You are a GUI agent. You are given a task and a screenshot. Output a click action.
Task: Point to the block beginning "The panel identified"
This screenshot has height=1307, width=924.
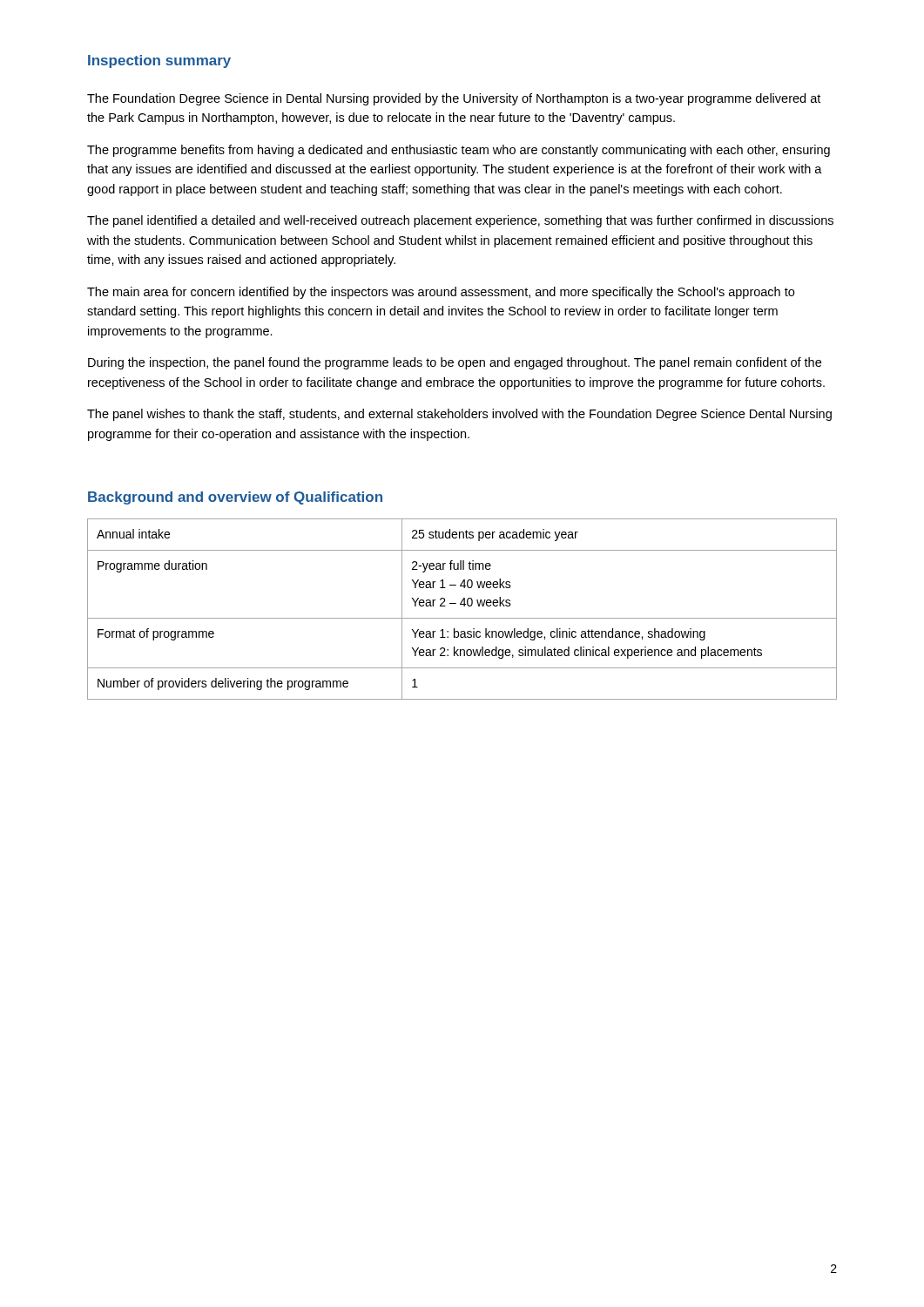[x=461, y=240]
